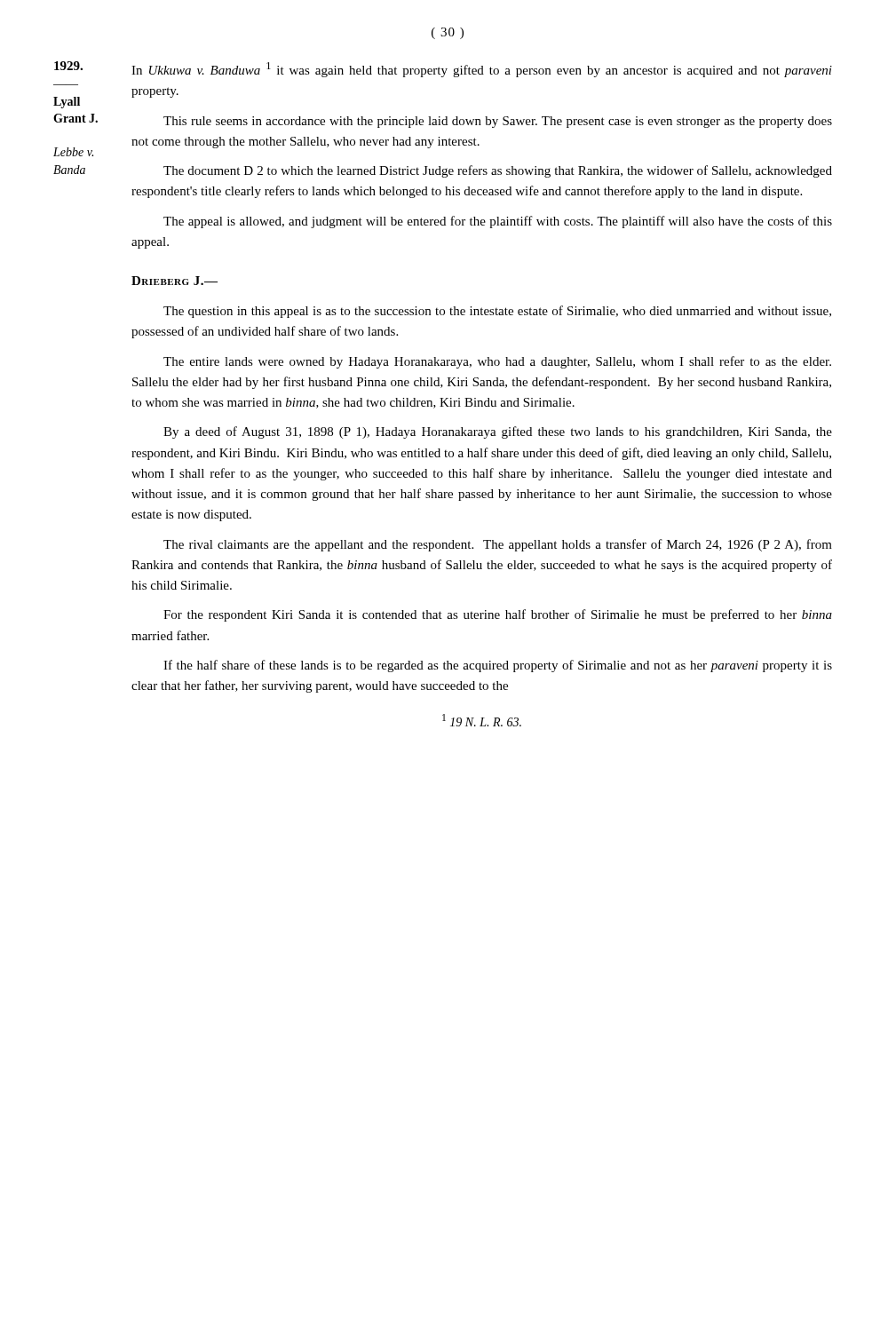Viewport: 896px width, 1332px height.
Task: Locate the text block containing "The rival claimants are"
Action: click(x=482, y=565)
